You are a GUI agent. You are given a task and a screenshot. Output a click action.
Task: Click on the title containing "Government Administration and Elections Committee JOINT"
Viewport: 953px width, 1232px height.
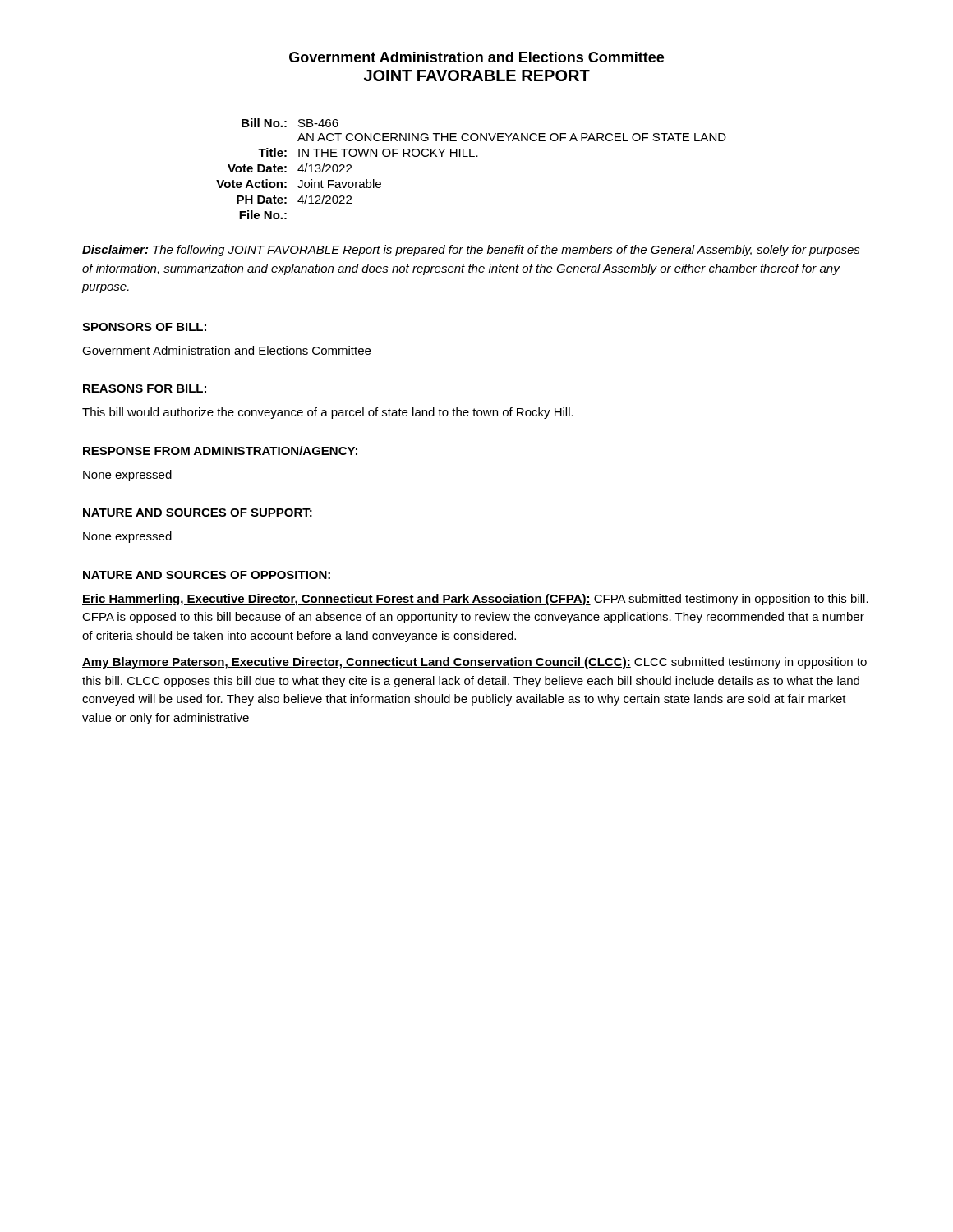click(476, 67)
